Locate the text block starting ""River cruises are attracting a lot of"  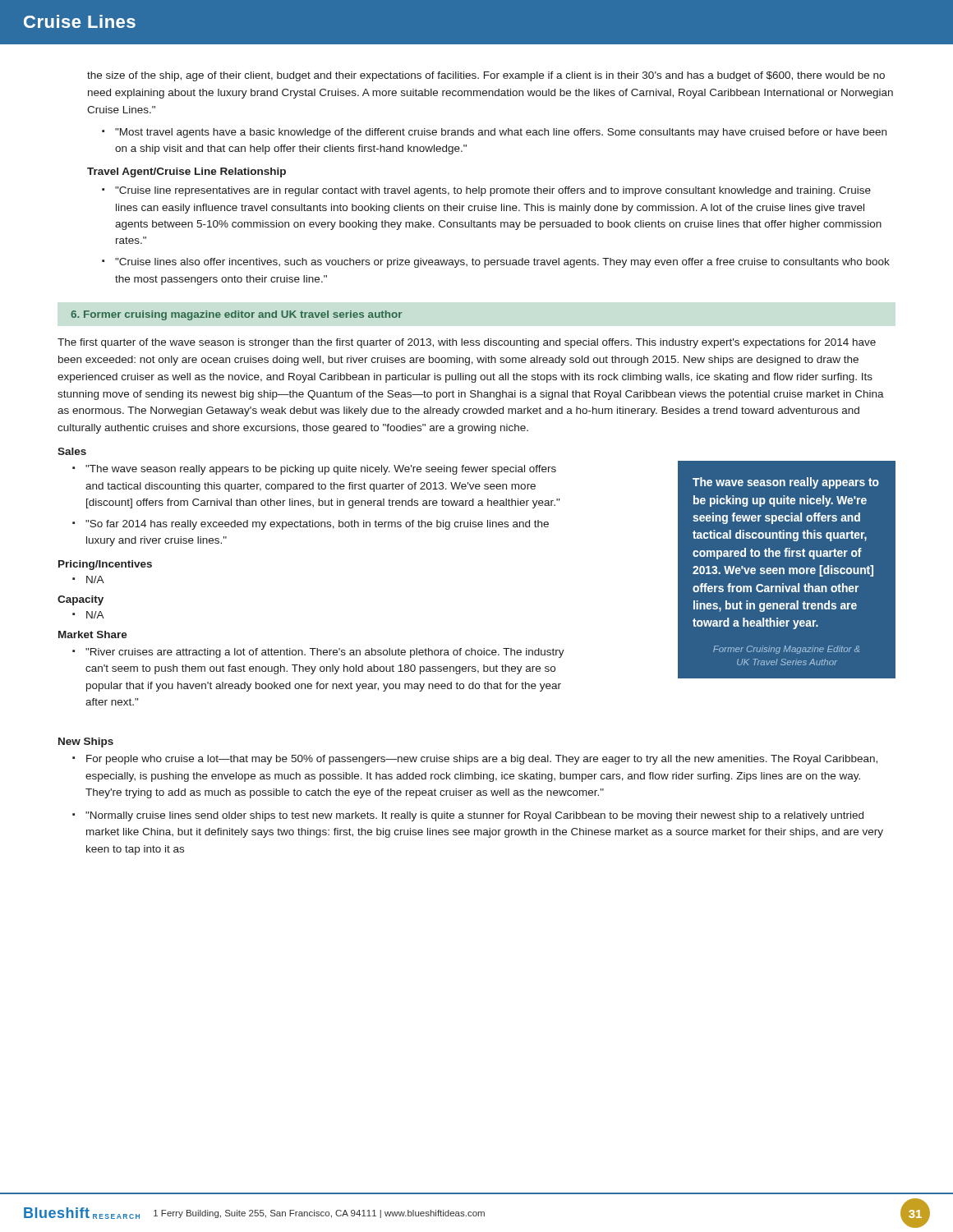point(314,677)
